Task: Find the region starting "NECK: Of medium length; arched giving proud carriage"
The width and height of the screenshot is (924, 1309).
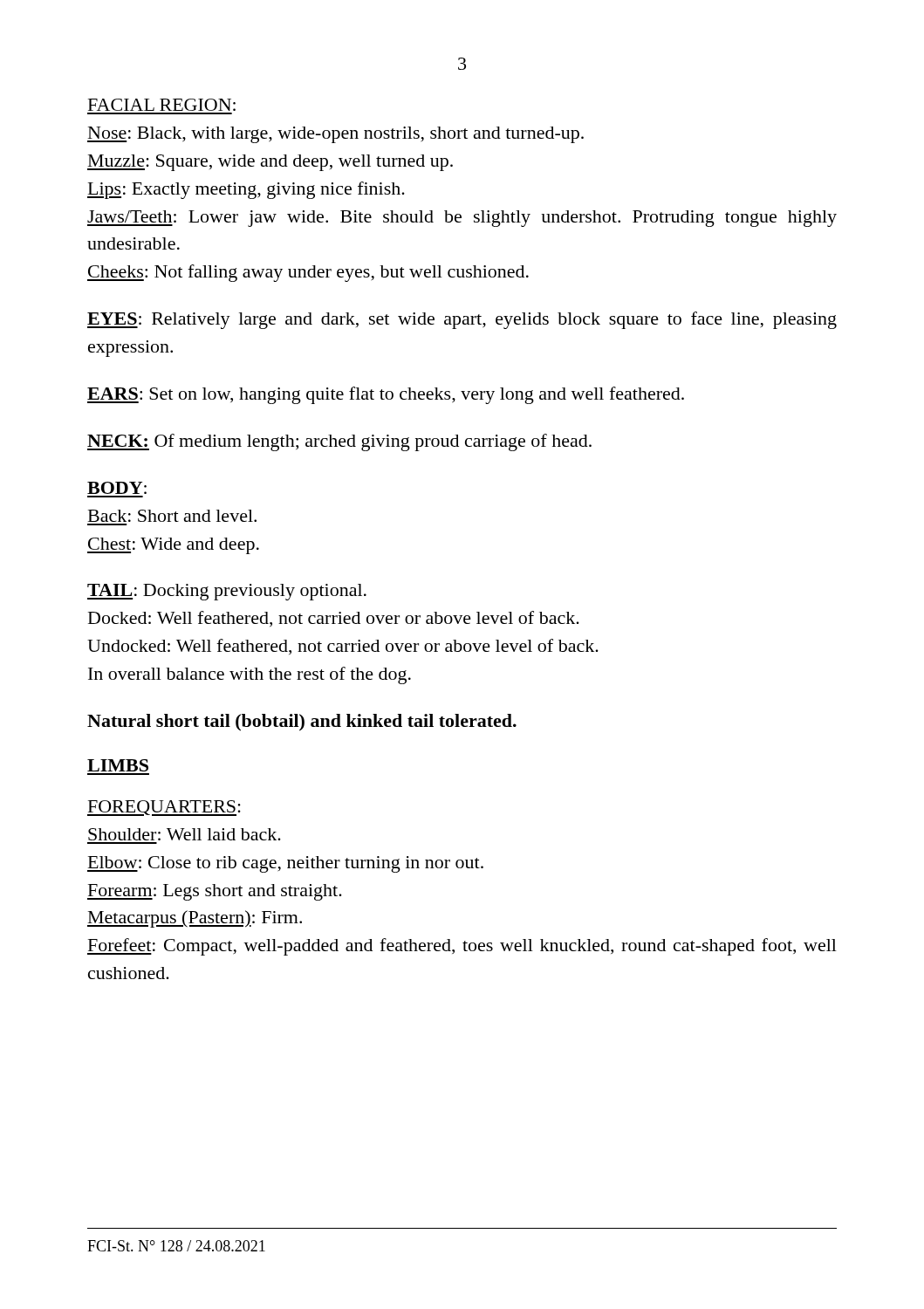Action: tap(340, 440)
